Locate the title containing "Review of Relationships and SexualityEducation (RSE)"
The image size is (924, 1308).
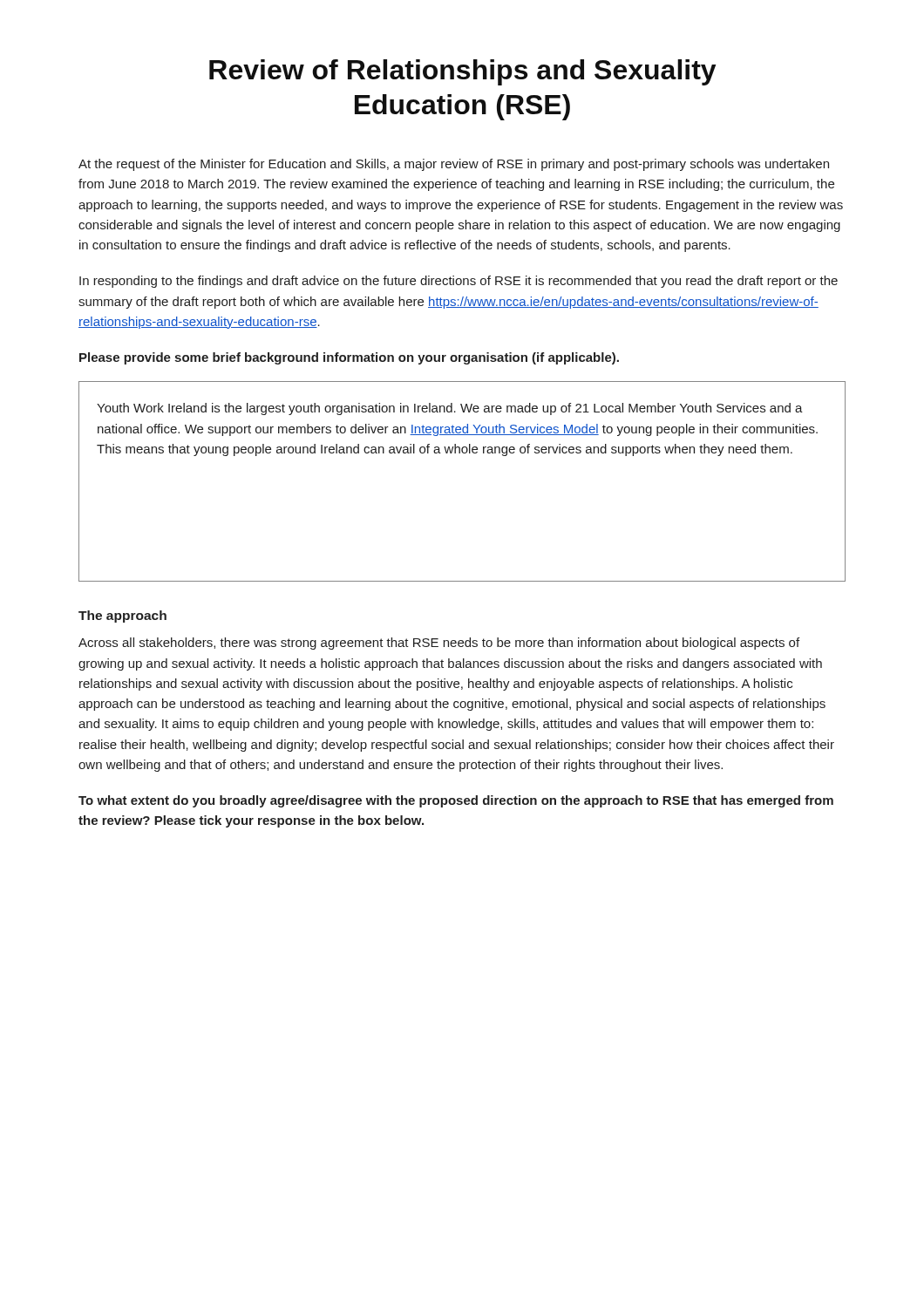pos(462,87)
